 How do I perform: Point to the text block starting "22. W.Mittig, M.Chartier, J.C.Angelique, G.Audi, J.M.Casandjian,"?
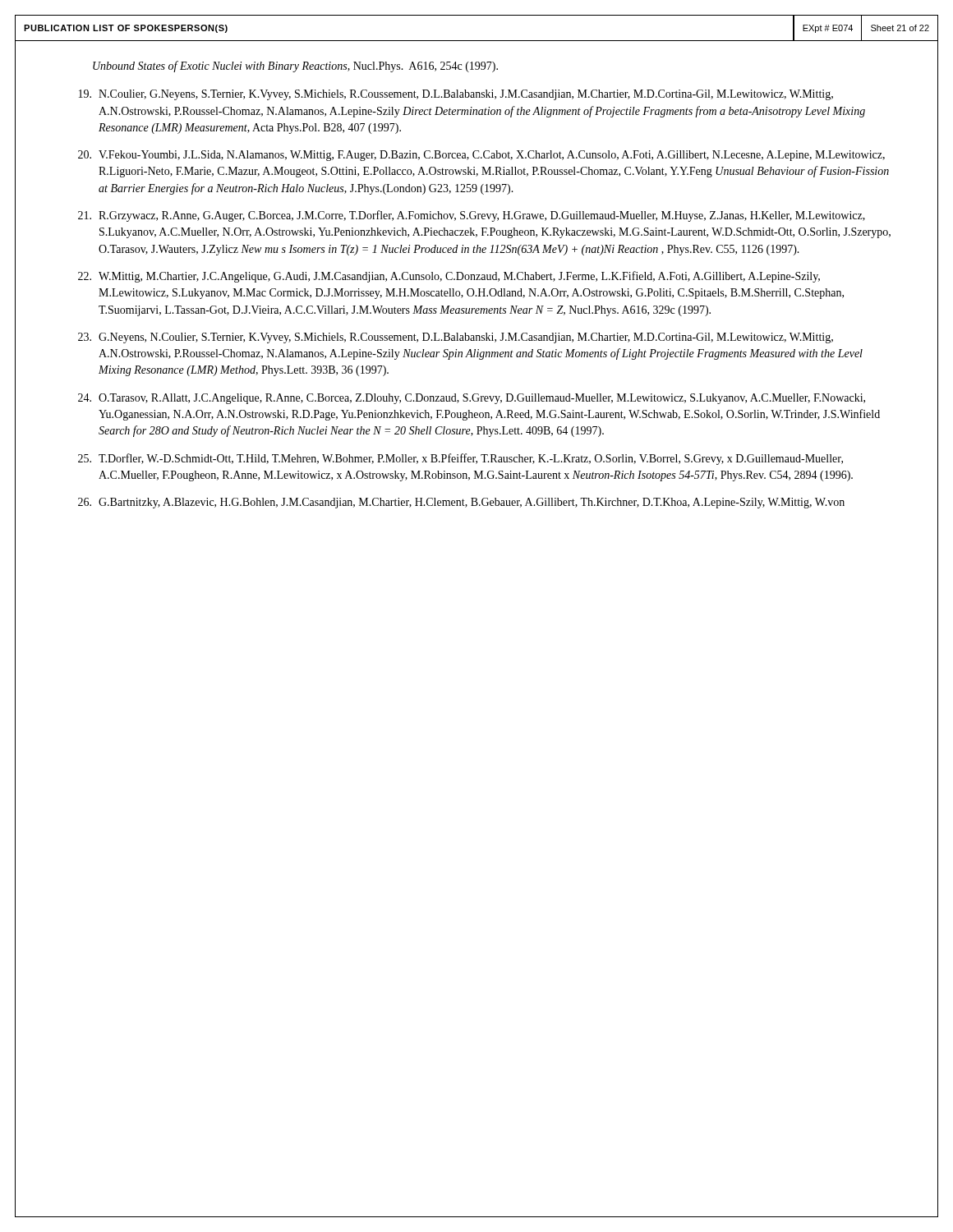point(476,294)
